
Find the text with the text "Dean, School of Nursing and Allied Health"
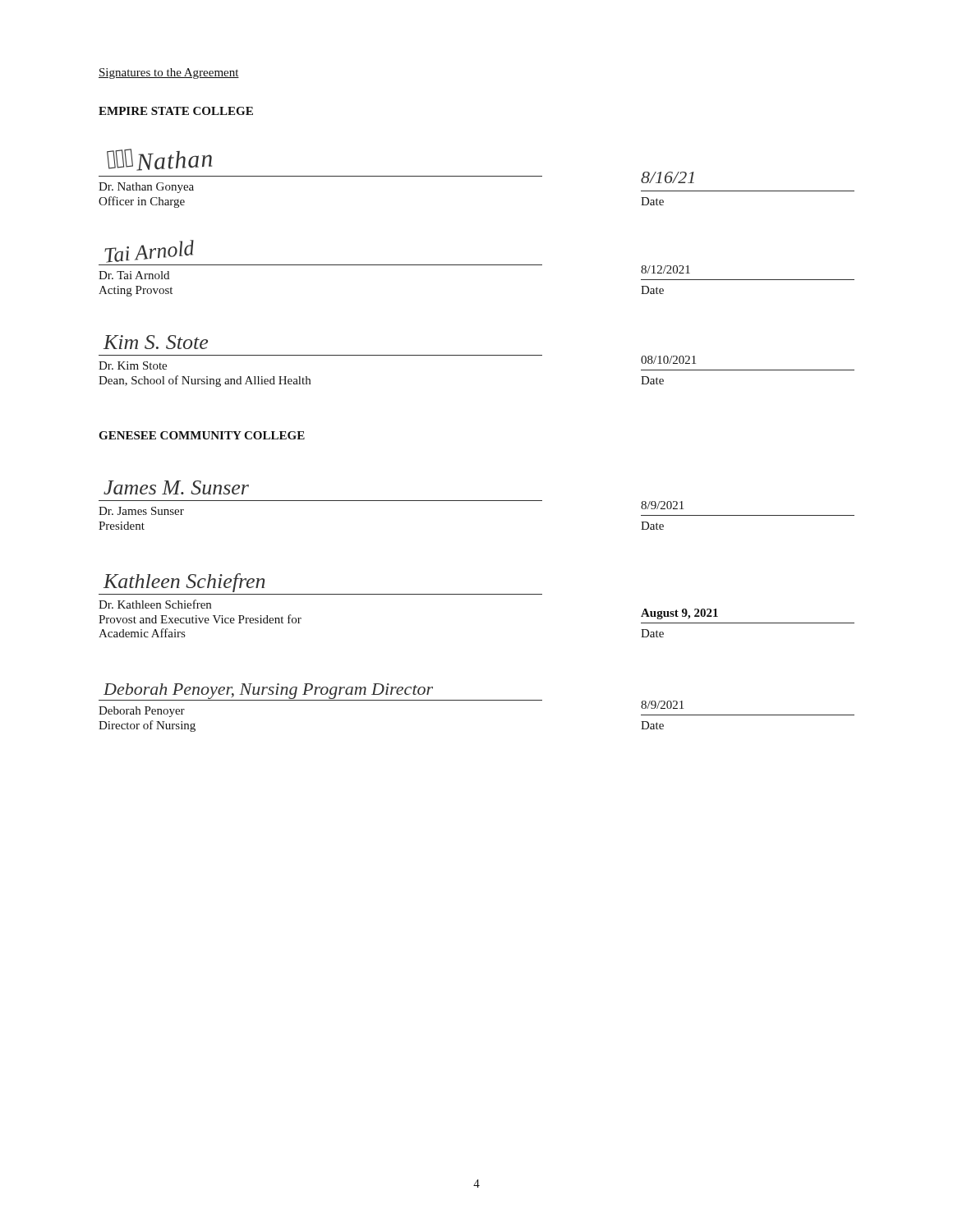point(205,380)
